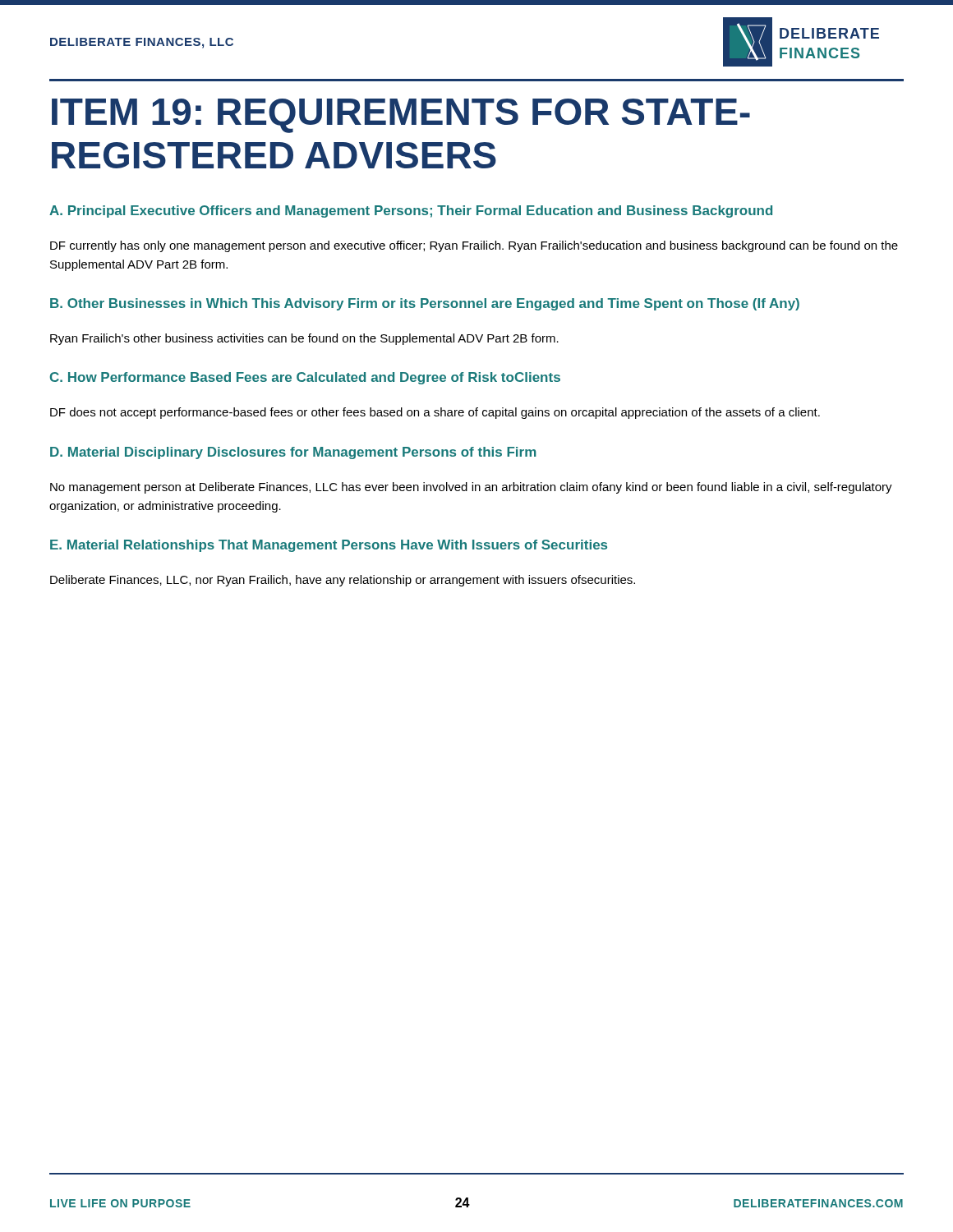
Task: Find the logo
Action: point(813,42)
